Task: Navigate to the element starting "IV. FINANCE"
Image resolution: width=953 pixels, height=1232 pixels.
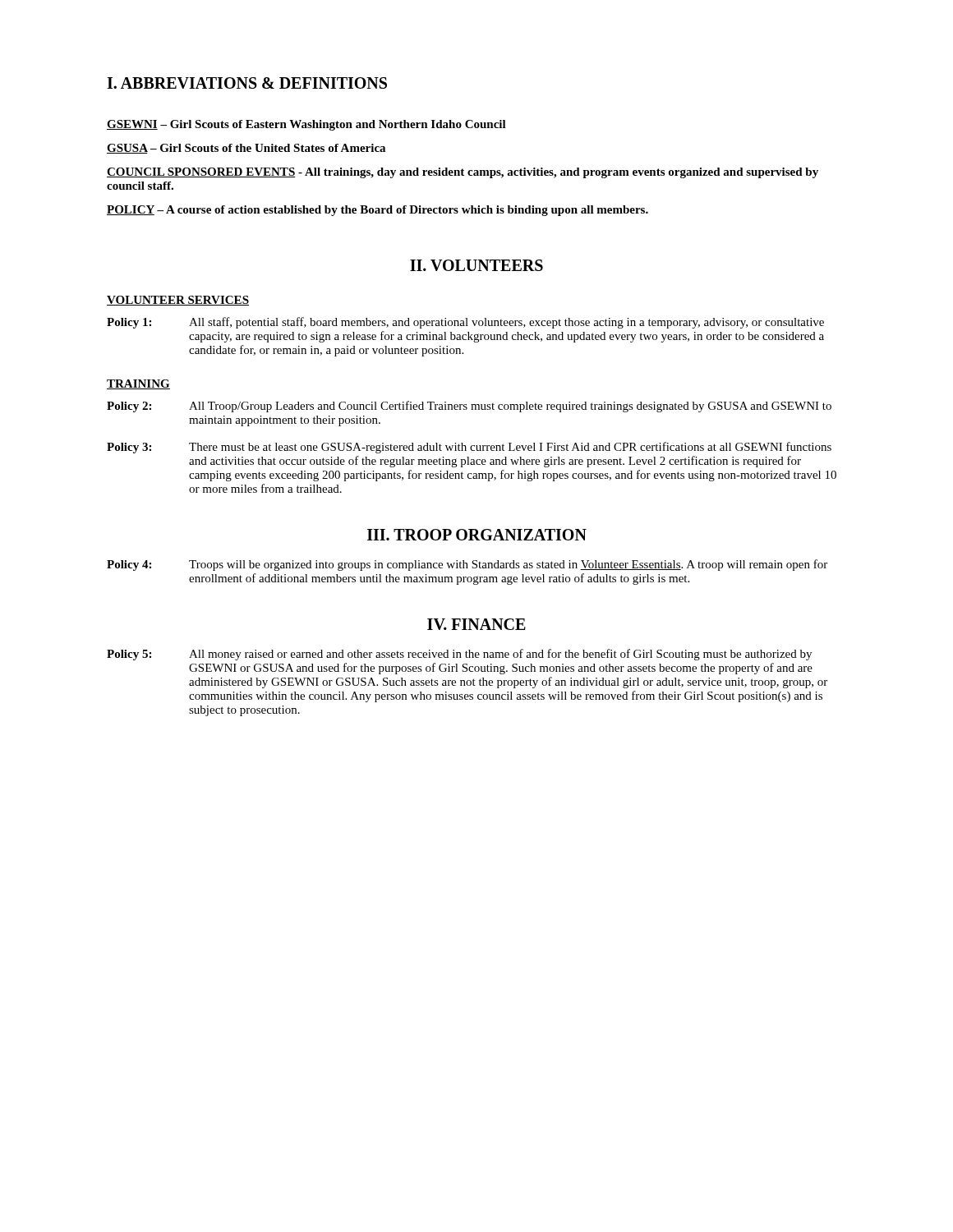Action: pyautogui.click(x=476, y=624)
